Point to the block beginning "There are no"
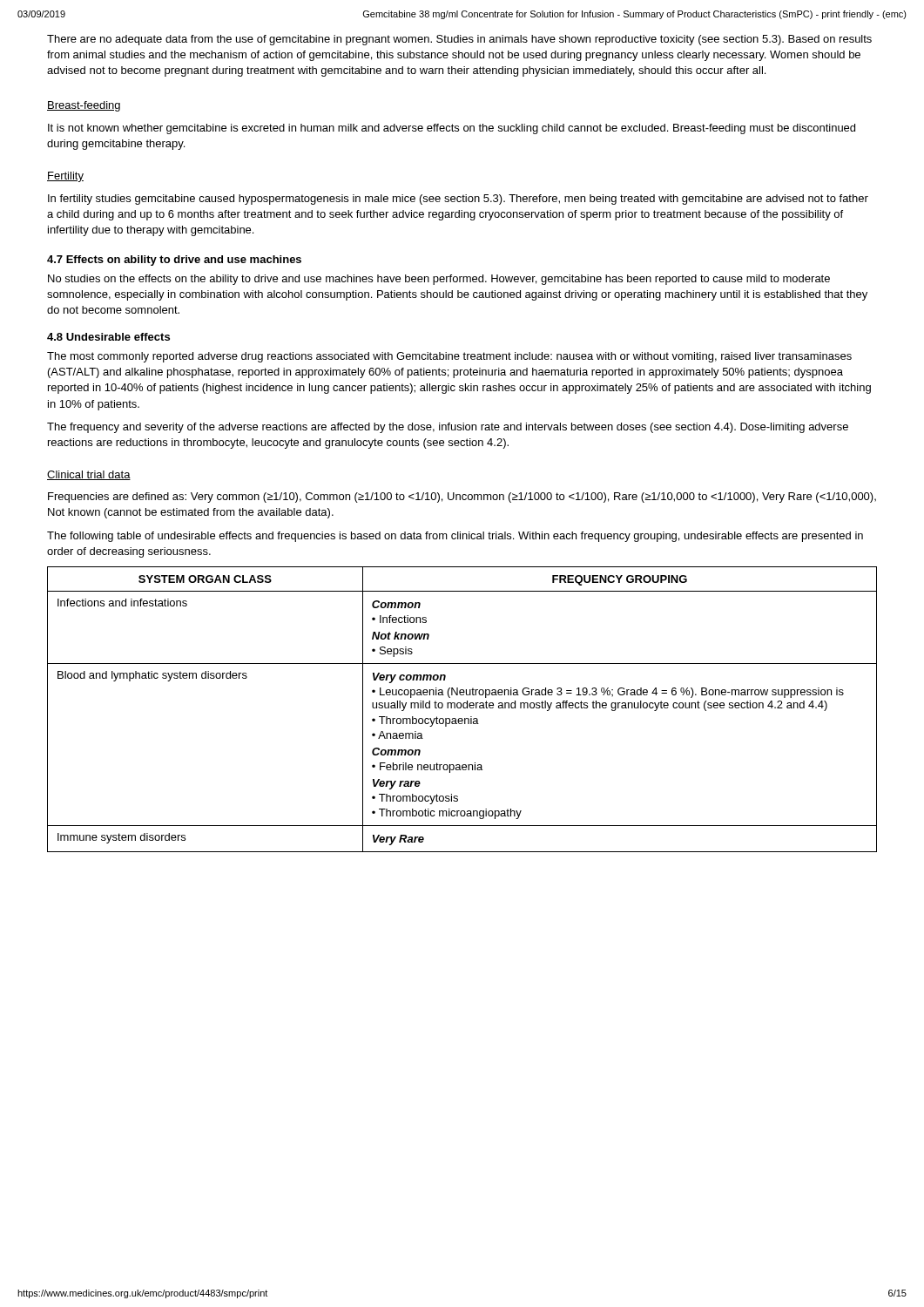The width and height of the screenshot is (924, 1307). point(462,55)
